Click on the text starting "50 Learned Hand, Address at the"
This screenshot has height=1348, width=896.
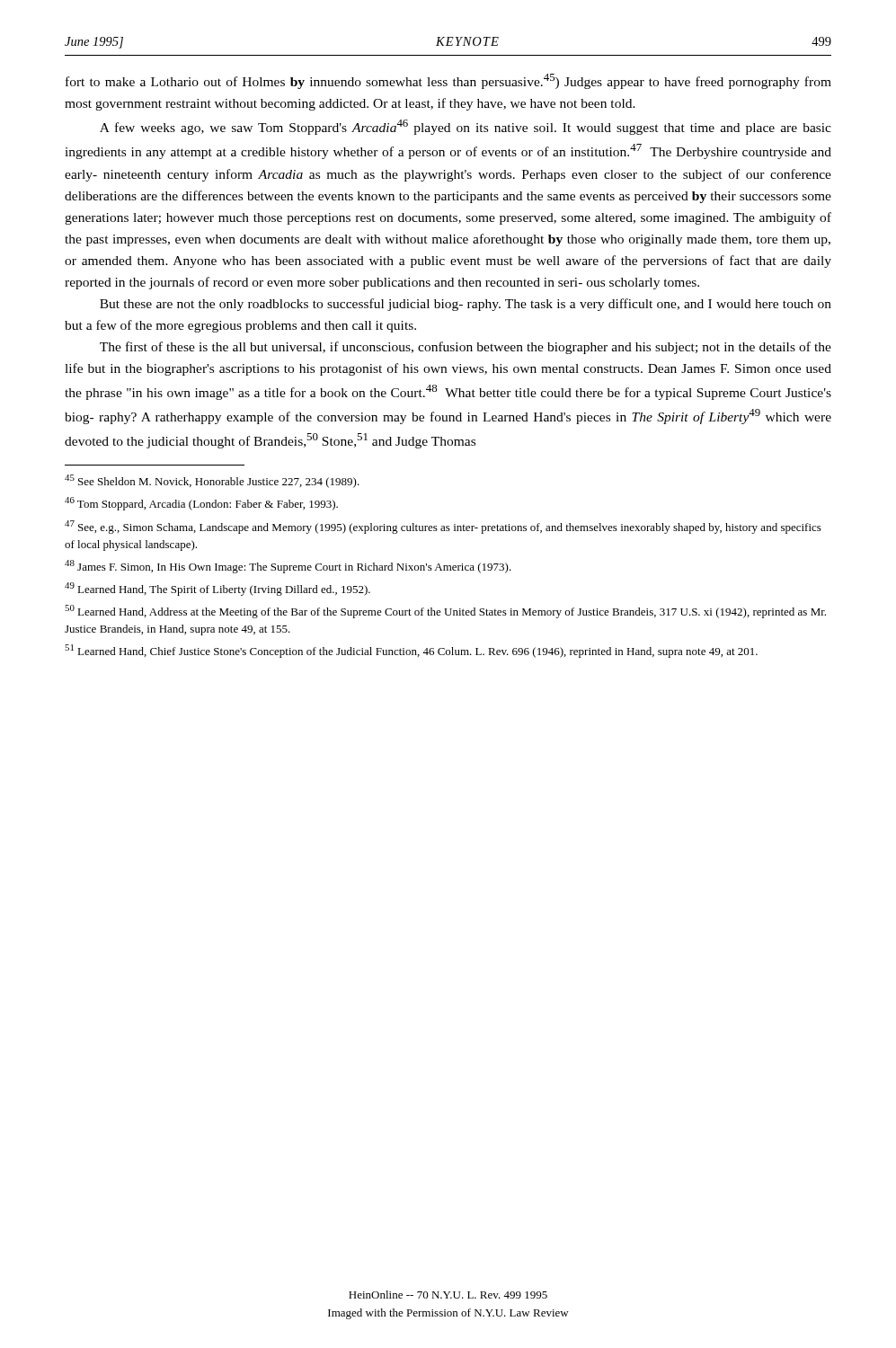coord(448,620)
